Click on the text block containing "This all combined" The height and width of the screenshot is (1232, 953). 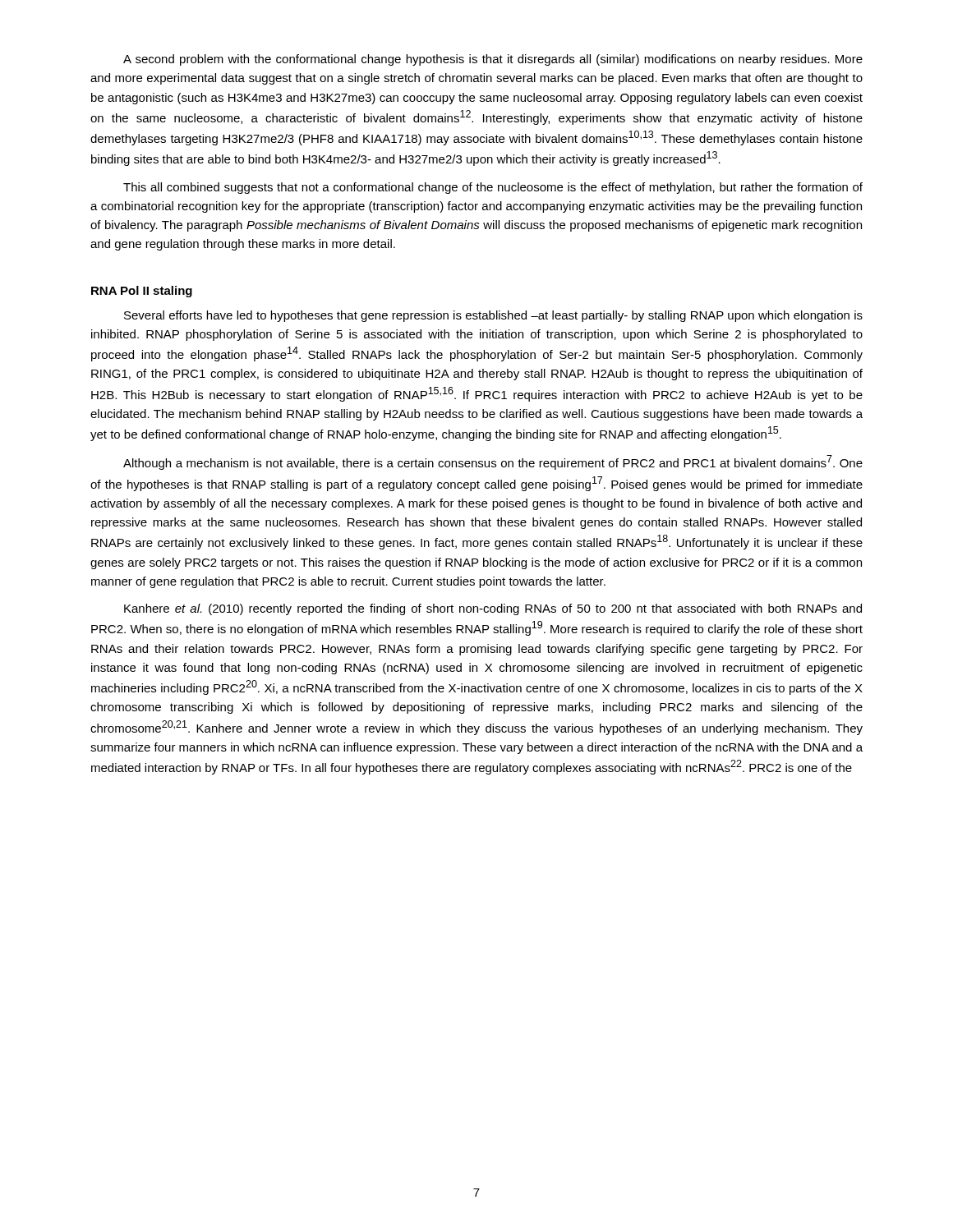(x=476, y=215)
